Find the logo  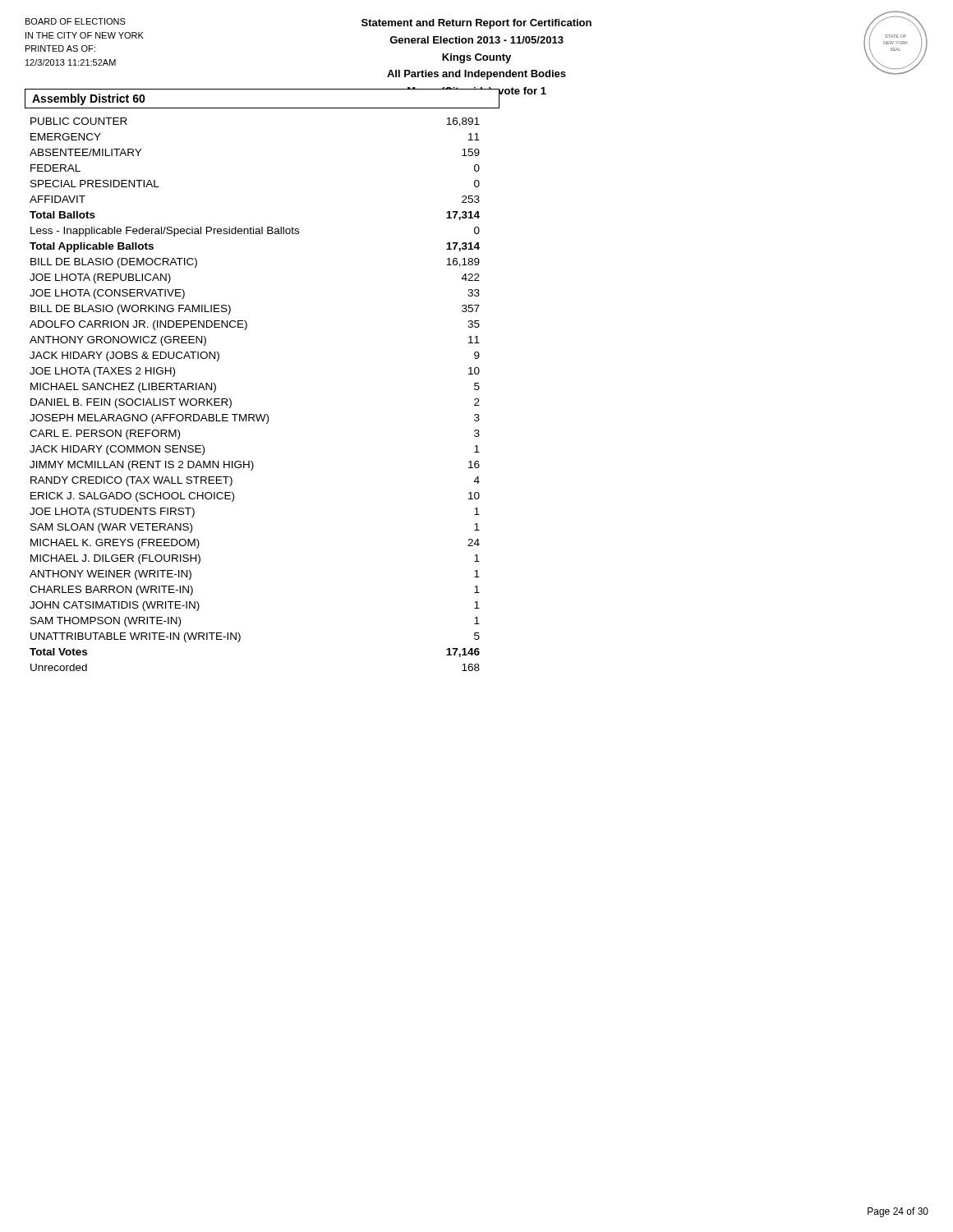tap(895, 43)
